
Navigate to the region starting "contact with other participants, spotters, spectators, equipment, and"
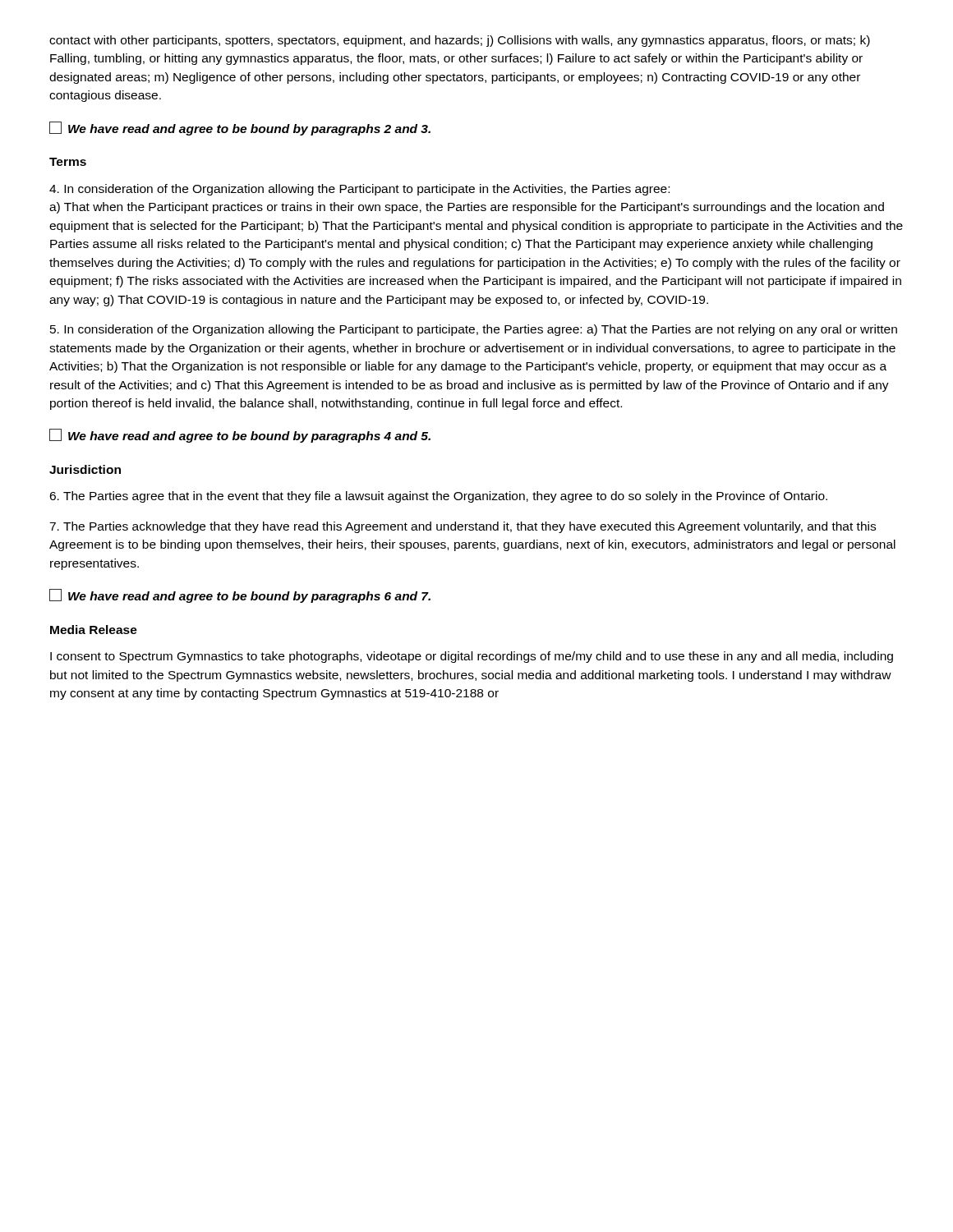pos(460,68)
